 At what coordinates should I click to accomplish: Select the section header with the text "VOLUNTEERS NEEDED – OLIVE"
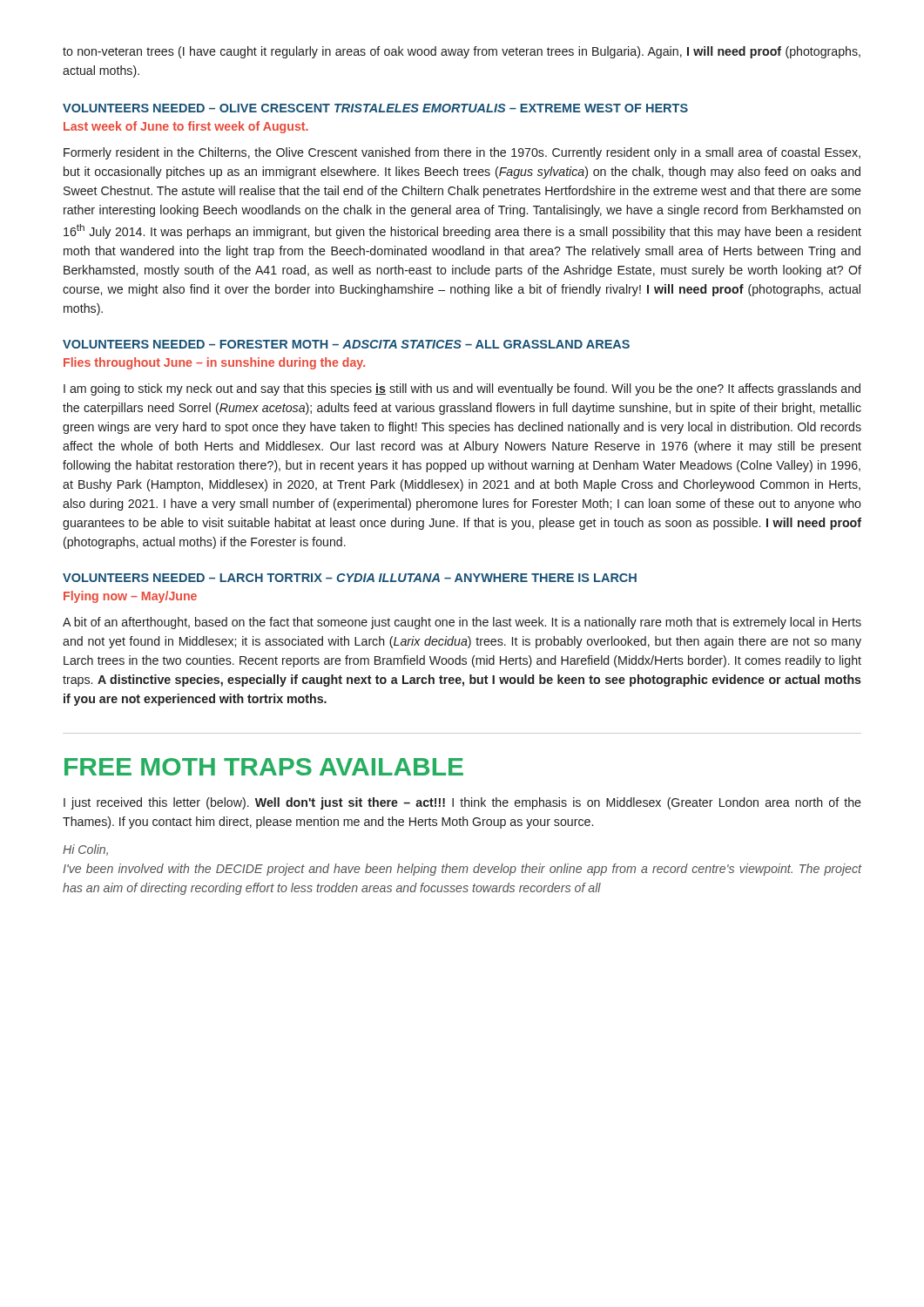tap(375, 108)
